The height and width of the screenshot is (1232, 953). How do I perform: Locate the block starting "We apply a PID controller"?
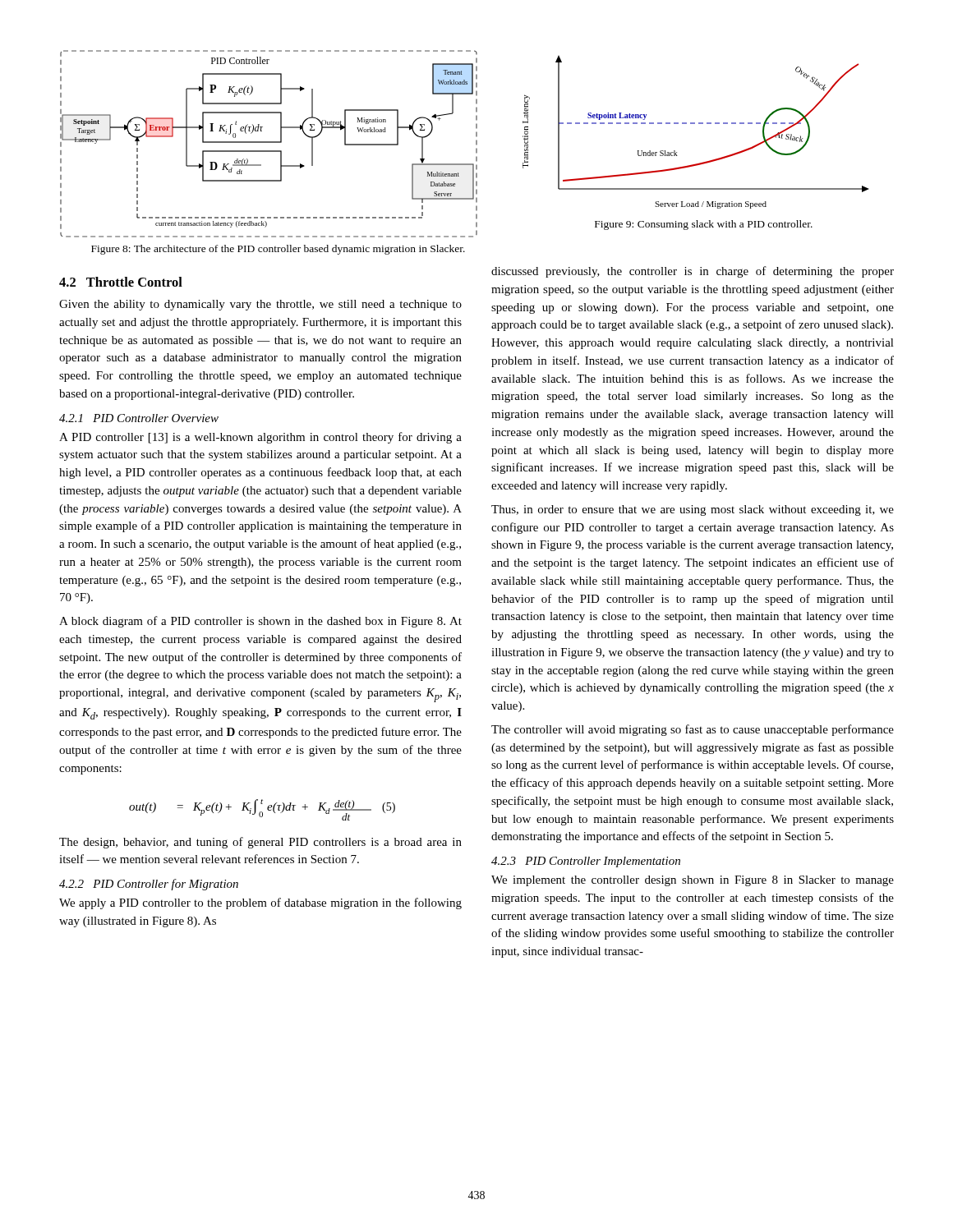tap(260, 912)
